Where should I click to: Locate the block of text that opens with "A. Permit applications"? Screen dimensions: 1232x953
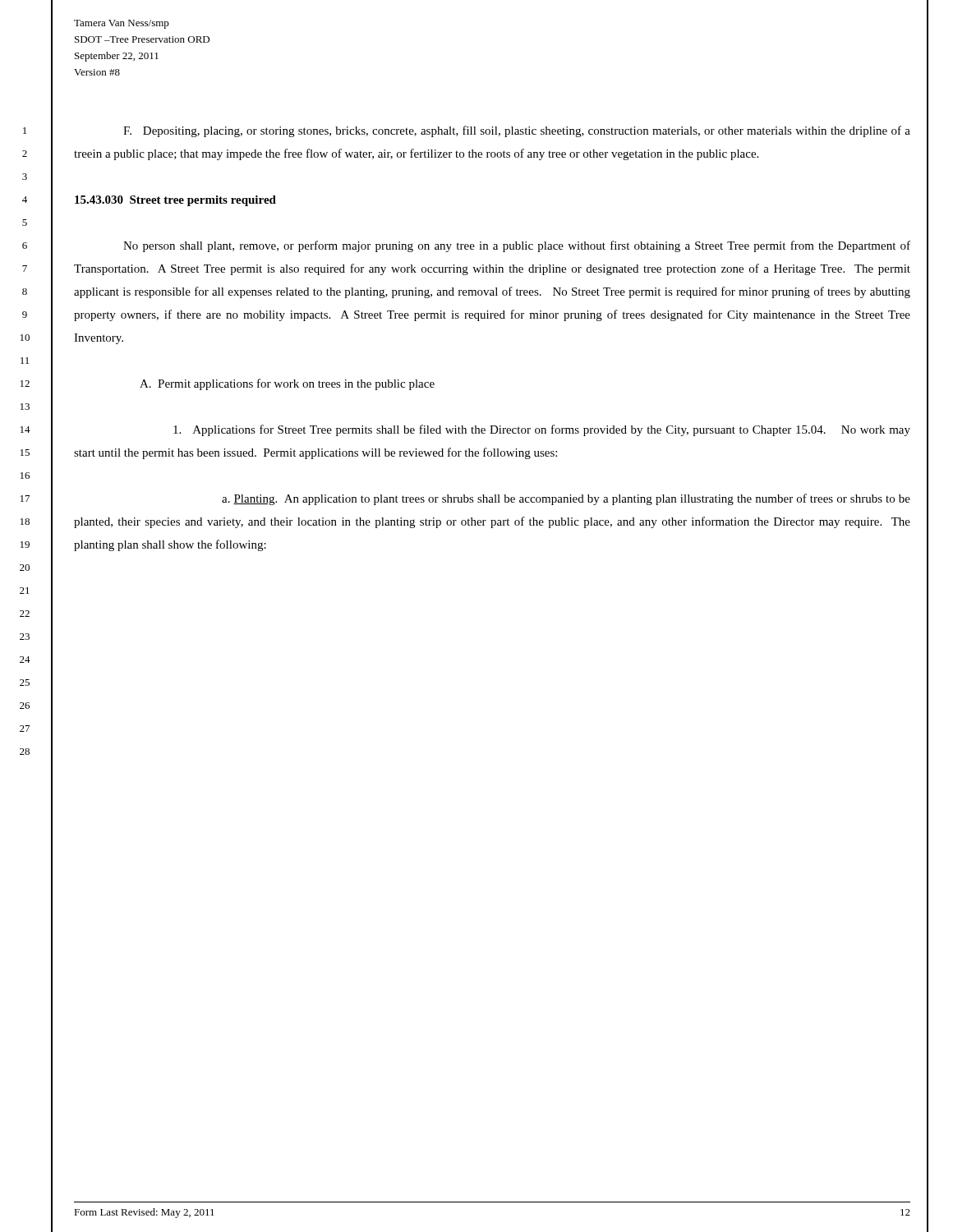point(287,384)
